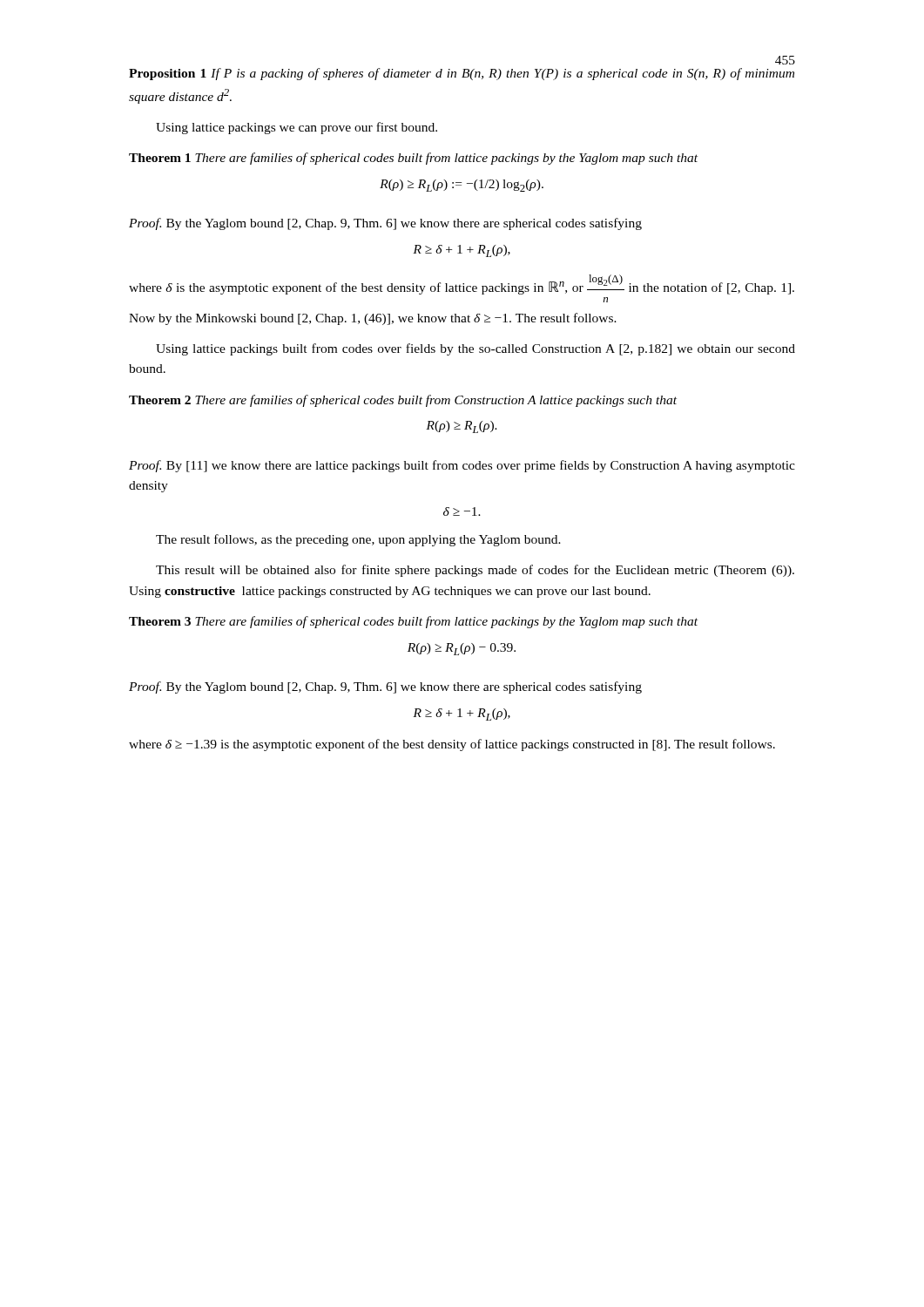This screenshot has height=1307, width=924.
Task: Select the passage starting "Proof. By [11] we know there"
Action: [x=462, y=475]
